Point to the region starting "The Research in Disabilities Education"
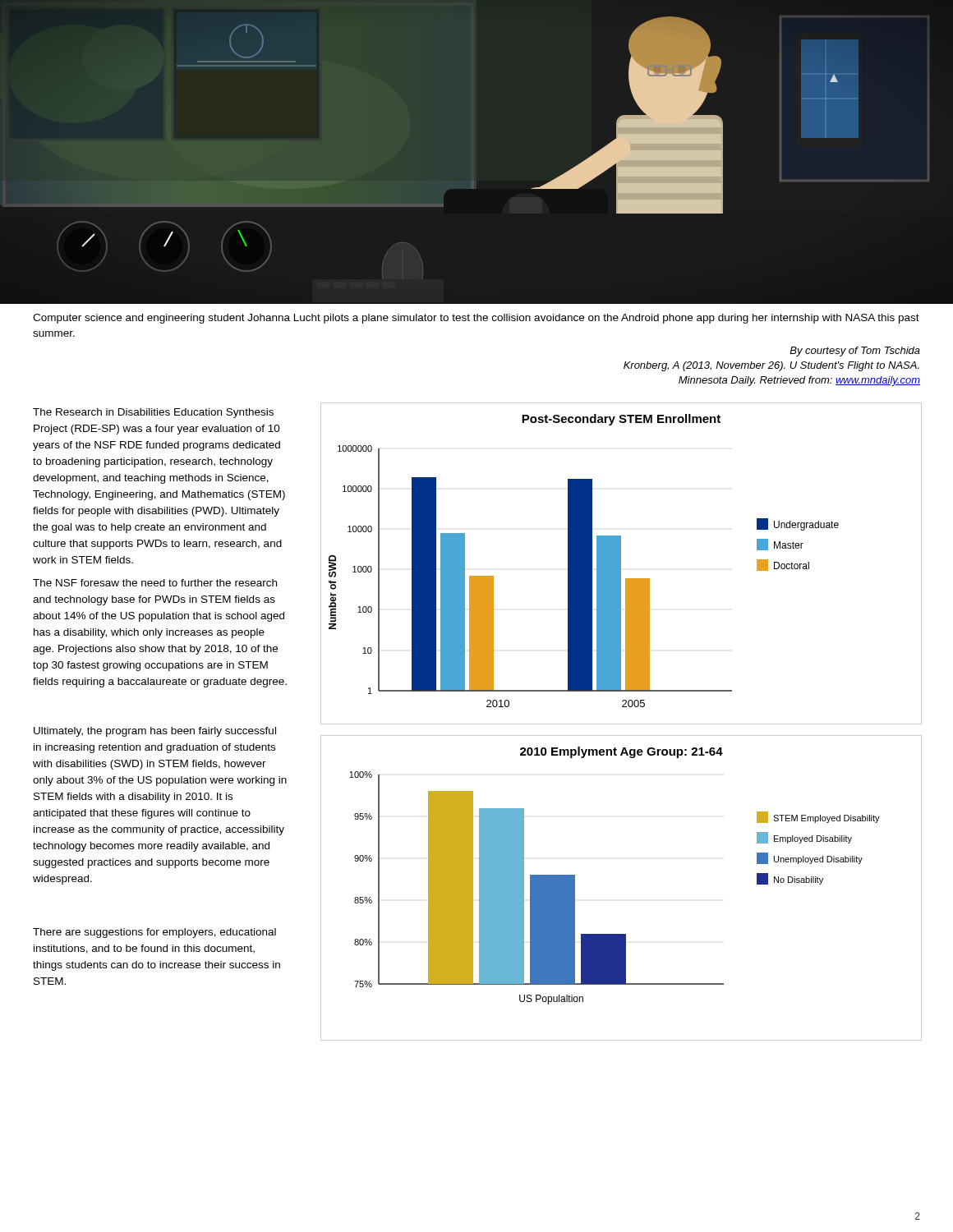The height and width of the screenshot is (1232, 953). (160, 486)
